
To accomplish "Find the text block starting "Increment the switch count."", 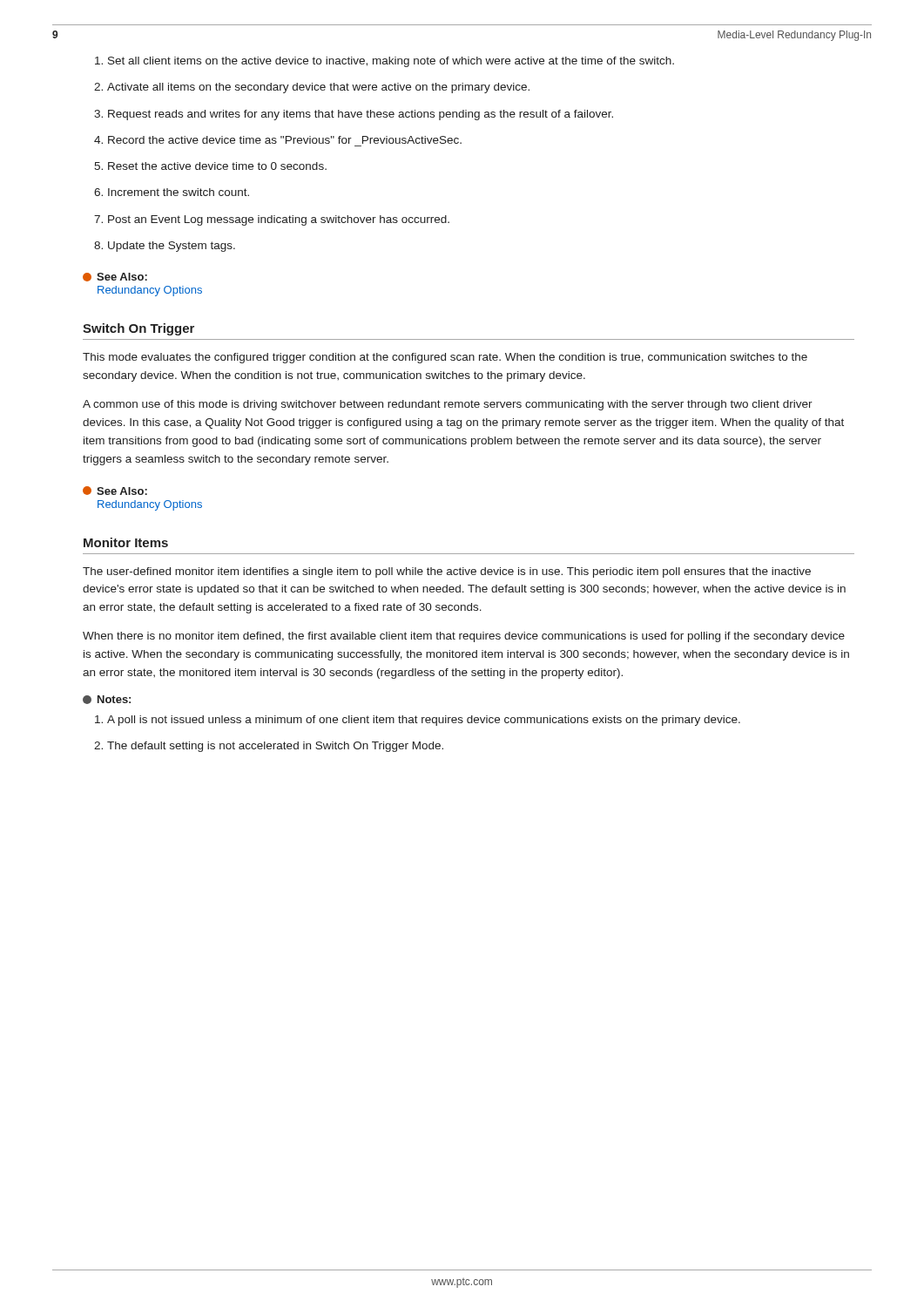I will tap(179, 192).
